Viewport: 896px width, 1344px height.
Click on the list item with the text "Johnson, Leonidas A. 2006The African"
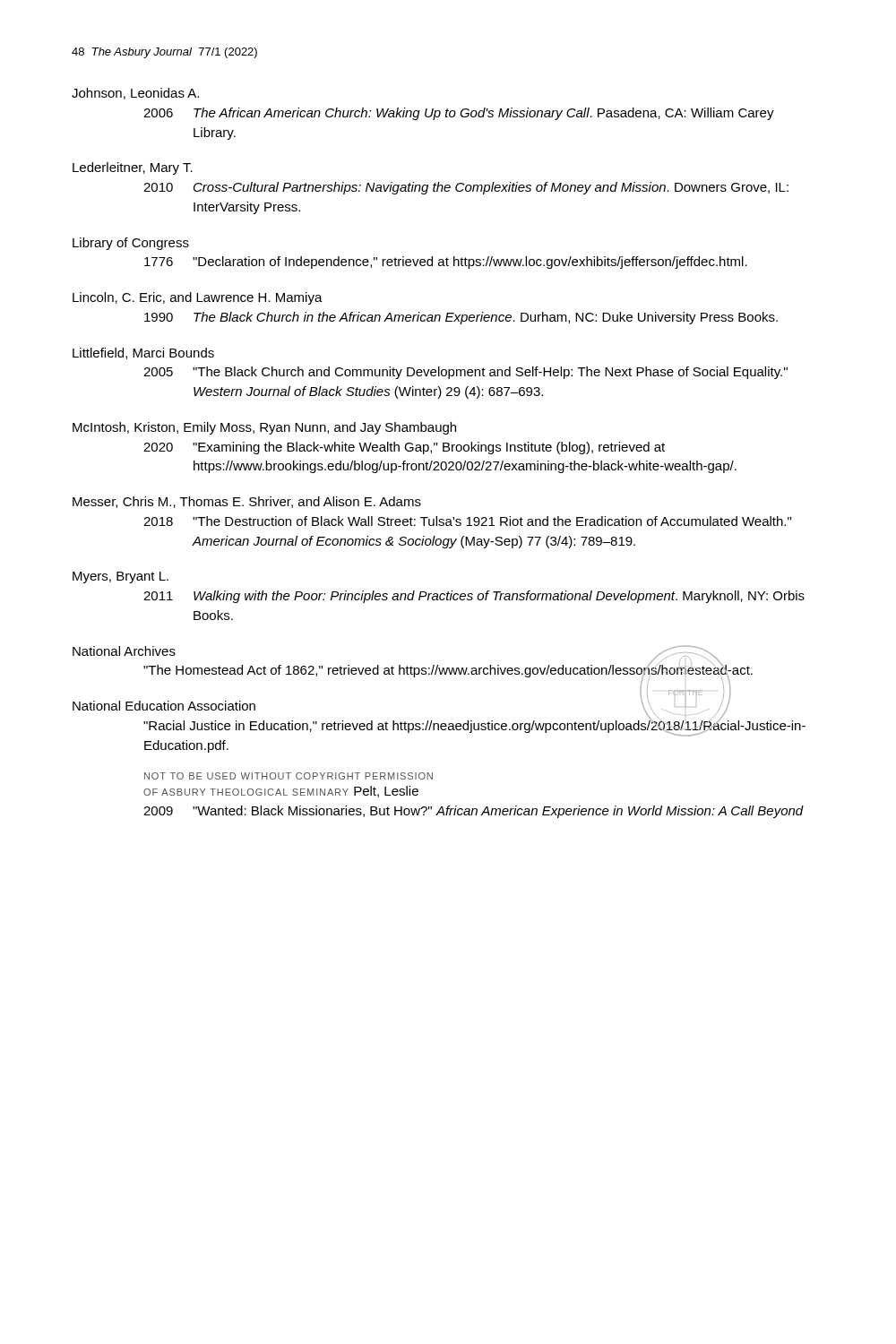448,113
